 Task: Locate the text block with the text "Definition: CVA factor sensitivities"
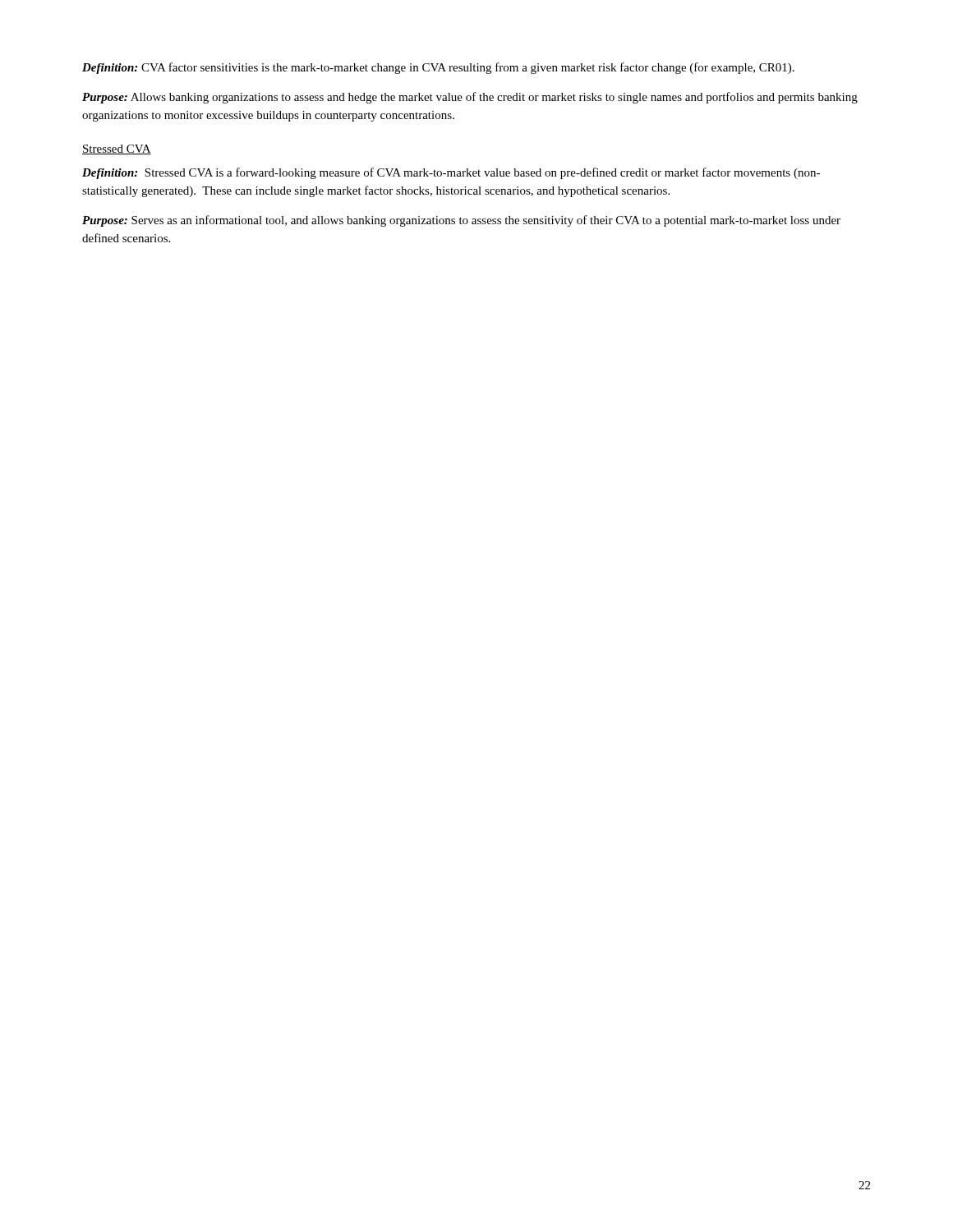tap(439, 67)
